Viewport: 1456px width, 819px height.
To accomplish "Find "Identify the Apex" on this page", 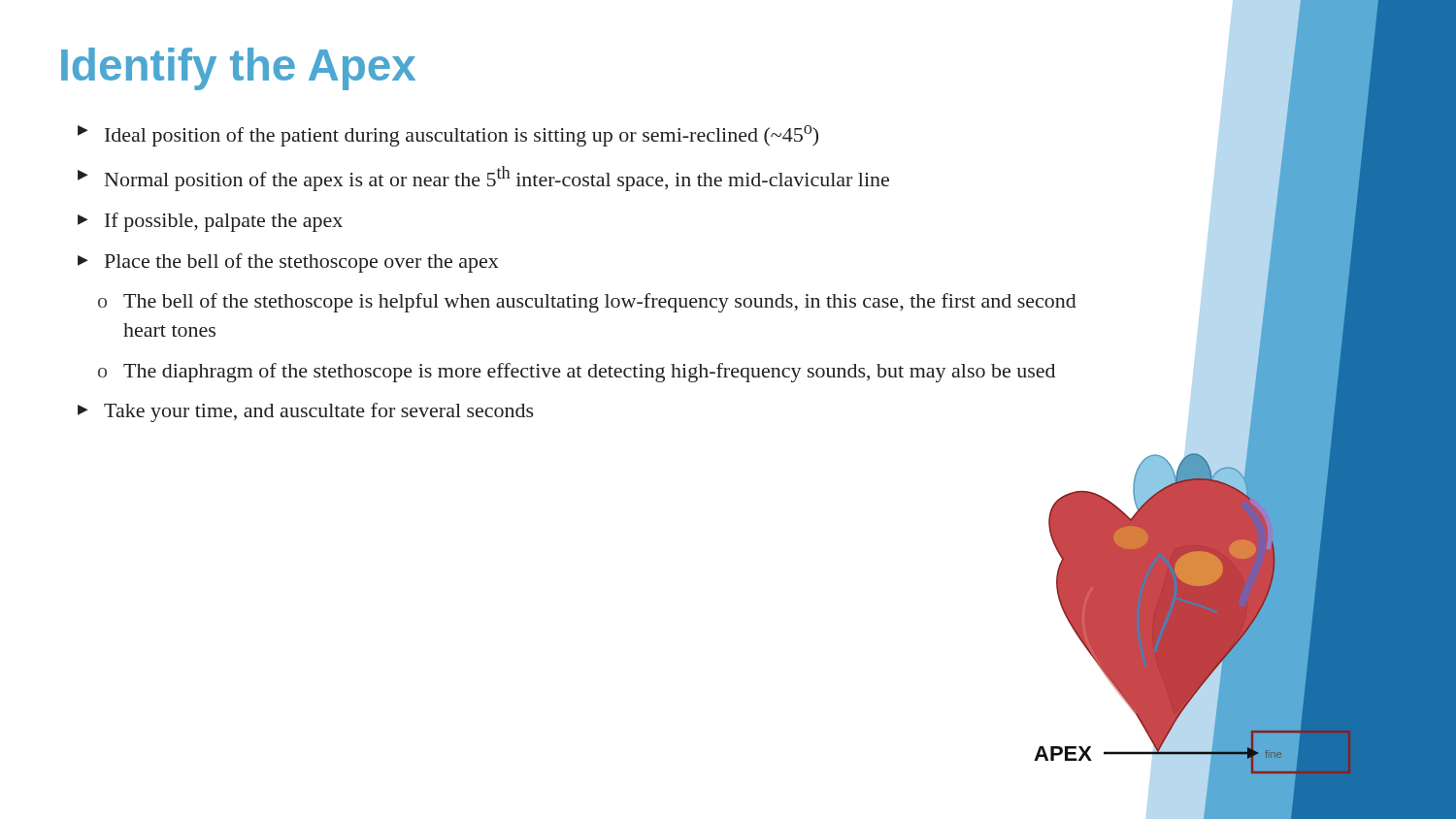I will point(237,65).
